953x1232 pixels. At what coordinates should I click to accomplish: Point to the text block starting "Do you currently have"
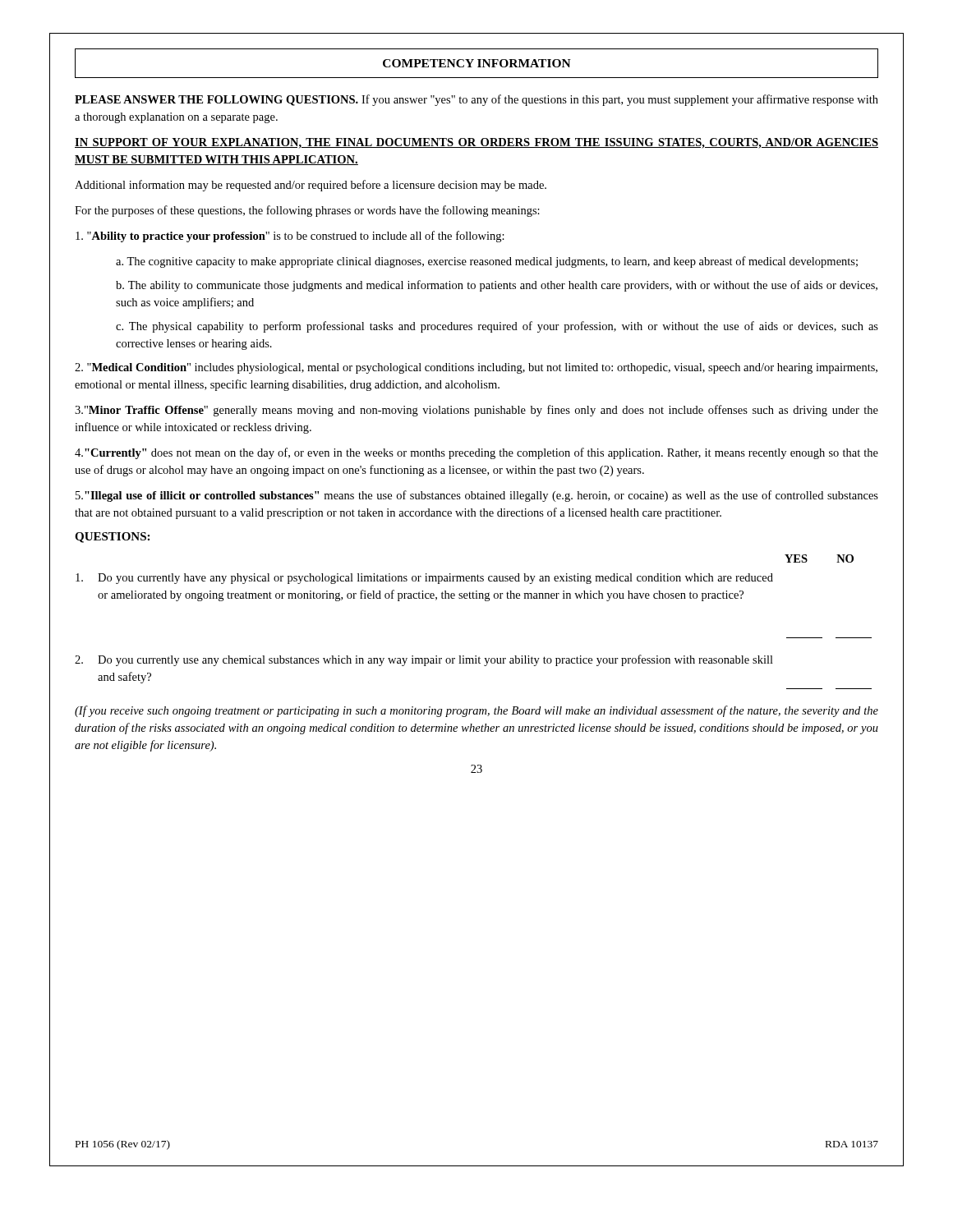[x=476, y=604]
